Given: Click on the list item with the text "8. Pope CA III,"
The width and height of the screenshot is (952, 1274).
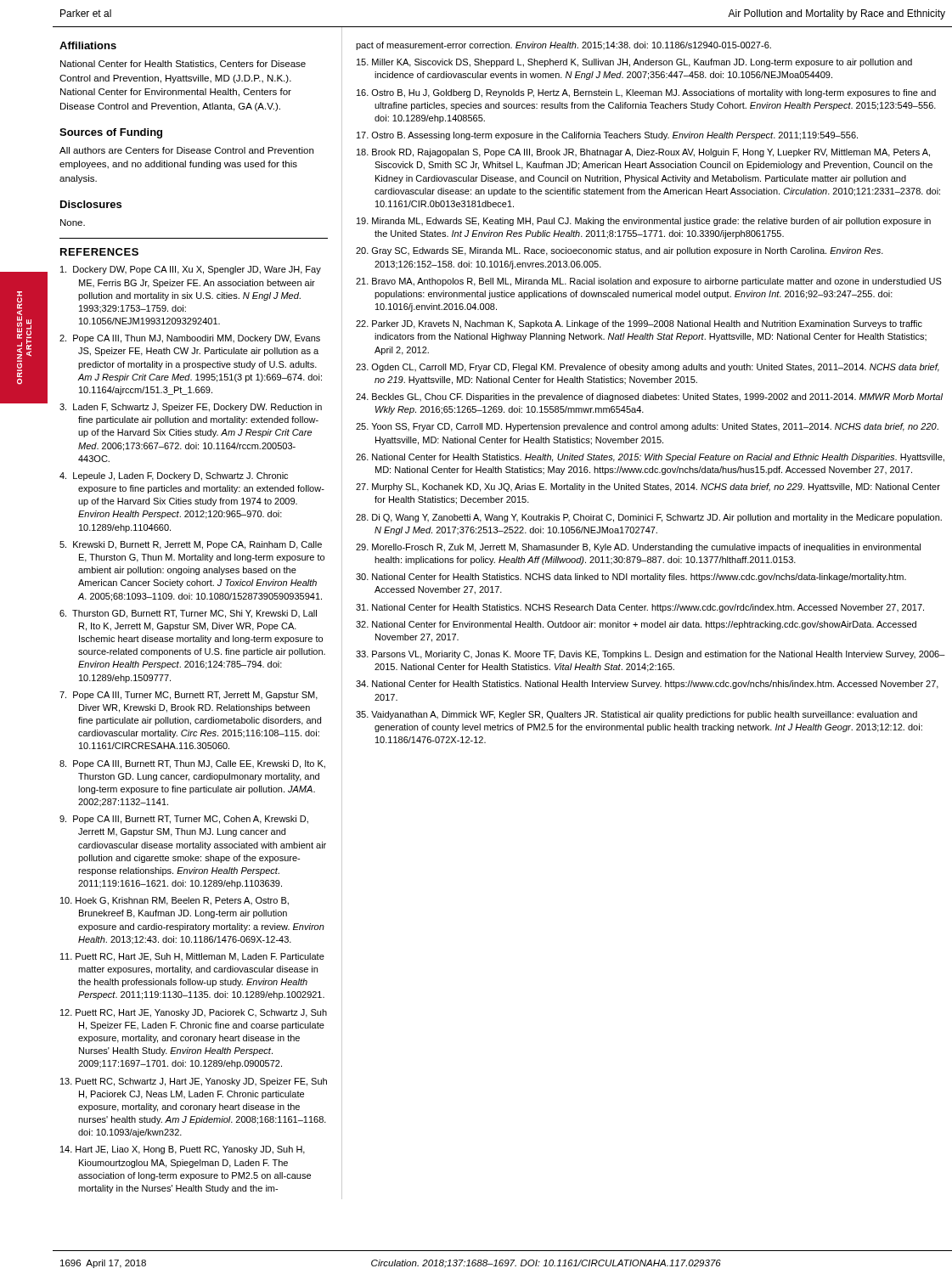Looking at the screenshot, I should (193, 782).
